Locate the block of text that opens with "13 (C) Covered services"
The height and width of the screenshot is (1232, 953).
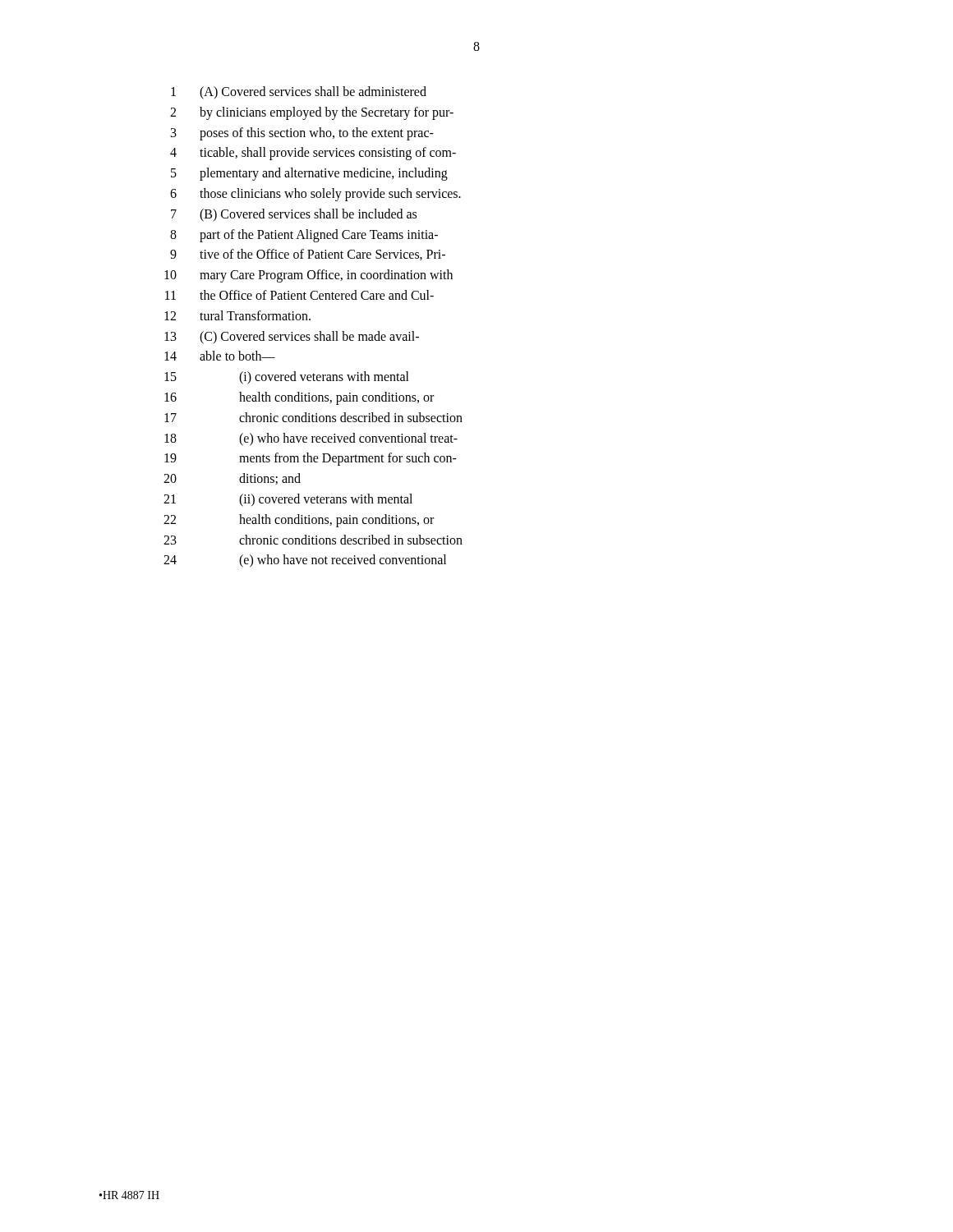(292, 338)
